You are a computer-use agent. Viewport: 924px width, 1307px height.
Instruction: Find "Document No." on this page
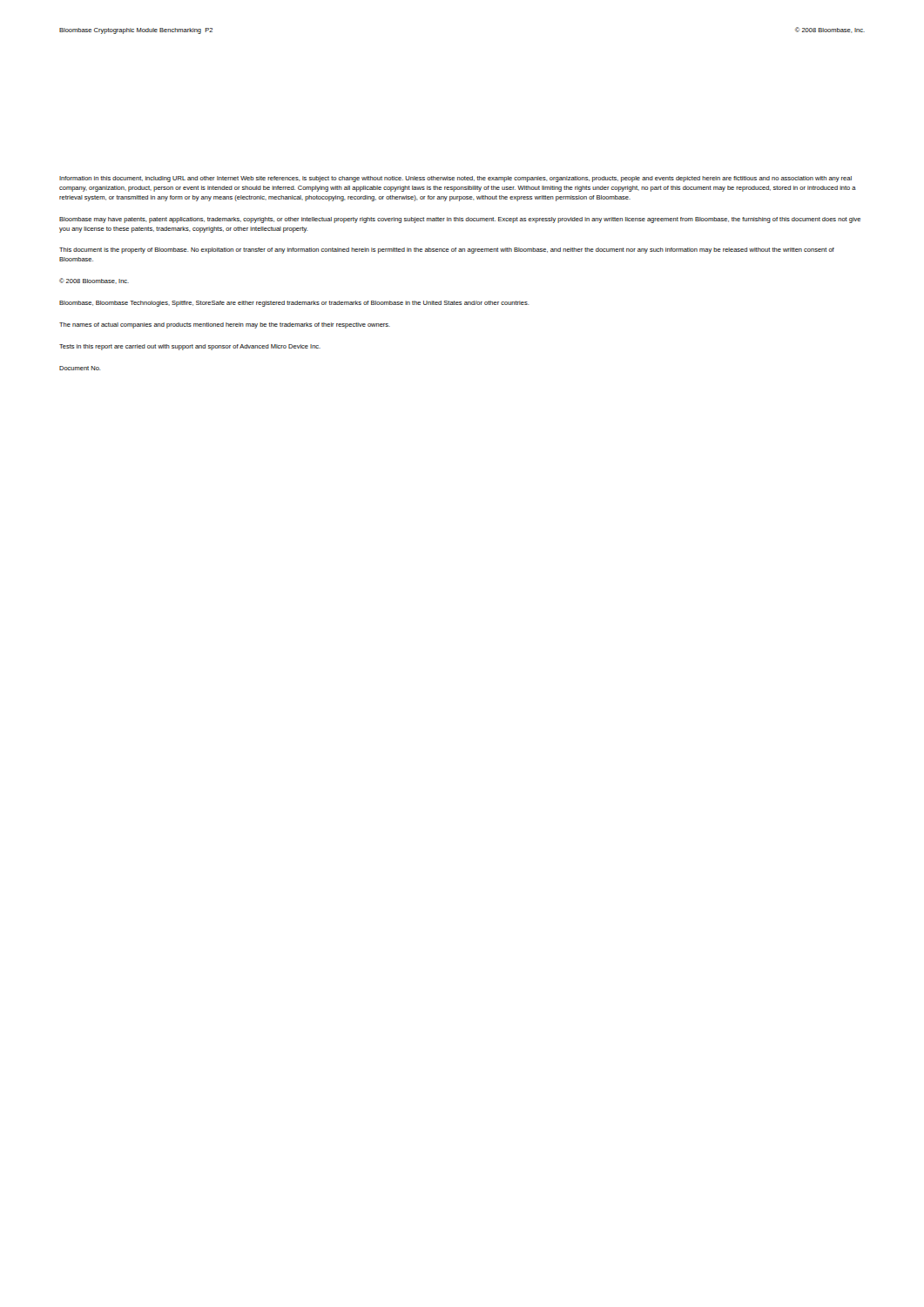coord(80,368)
